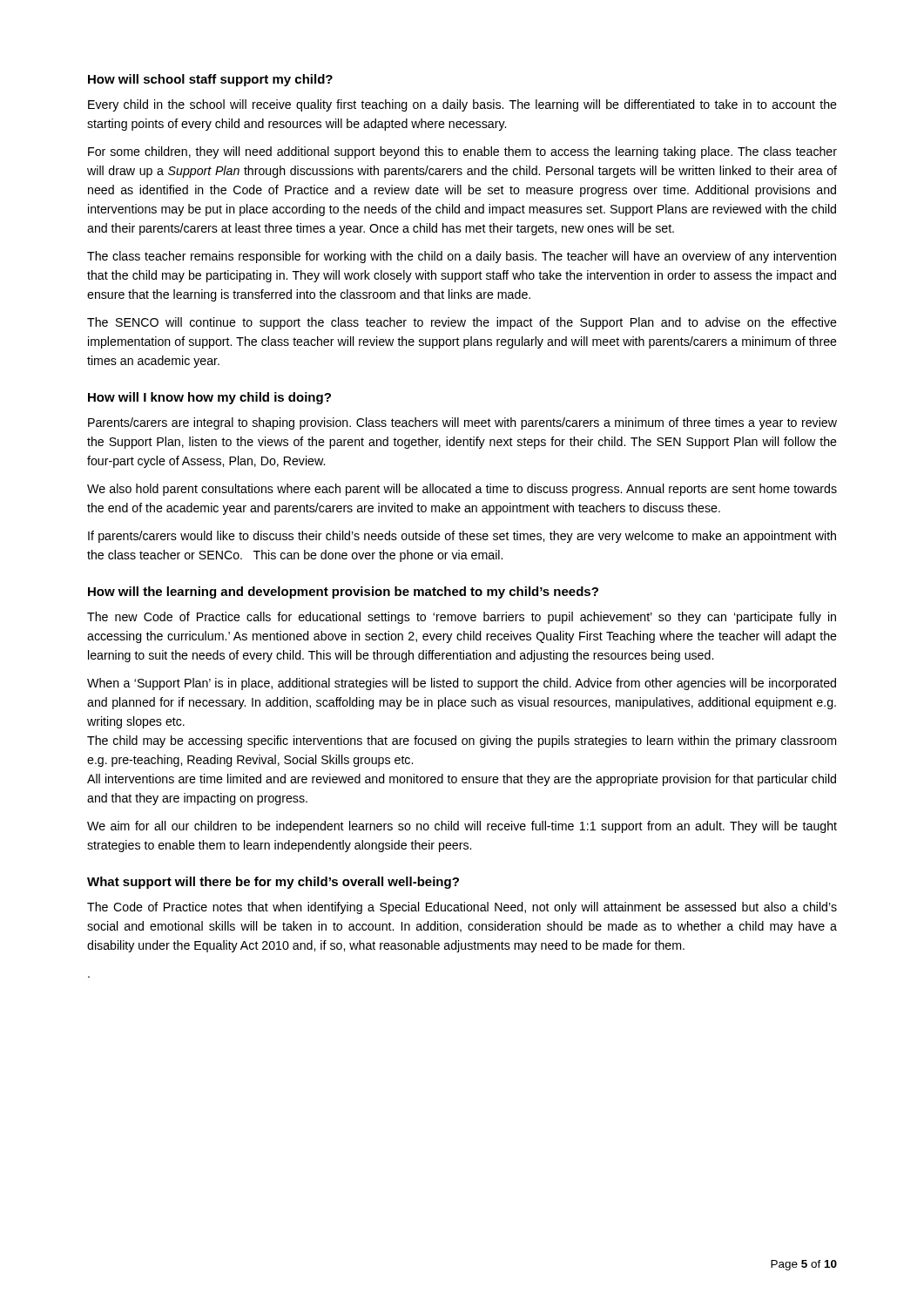The image size is (924, 1307).
Task: Point to the block beginning "When a ‘Support Plan’ is in place,"
Action: click(x=462, y=741)
